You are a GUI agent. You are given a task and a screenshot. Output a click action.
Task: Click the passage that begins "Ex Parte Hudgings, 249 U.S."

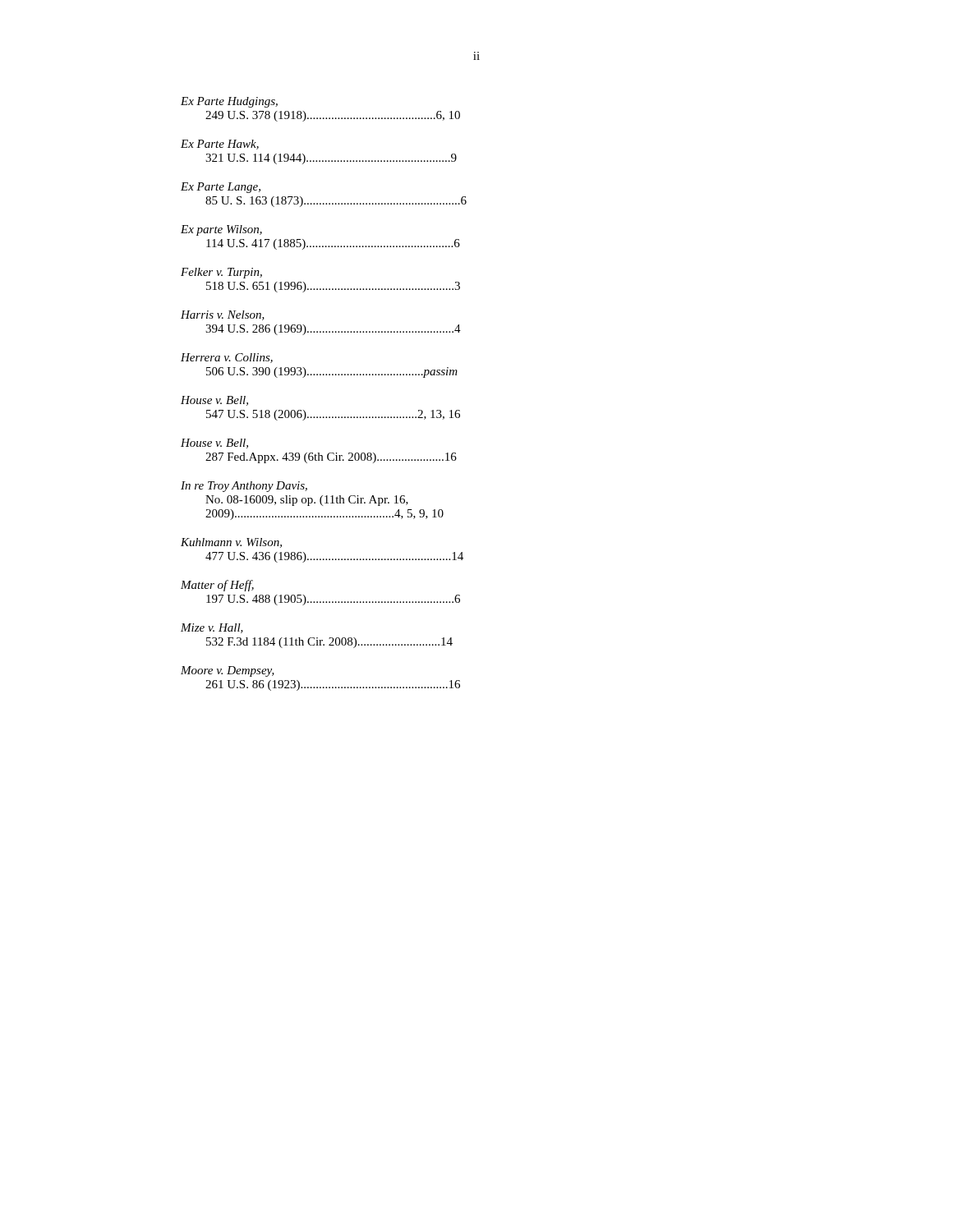pos(229,102)
